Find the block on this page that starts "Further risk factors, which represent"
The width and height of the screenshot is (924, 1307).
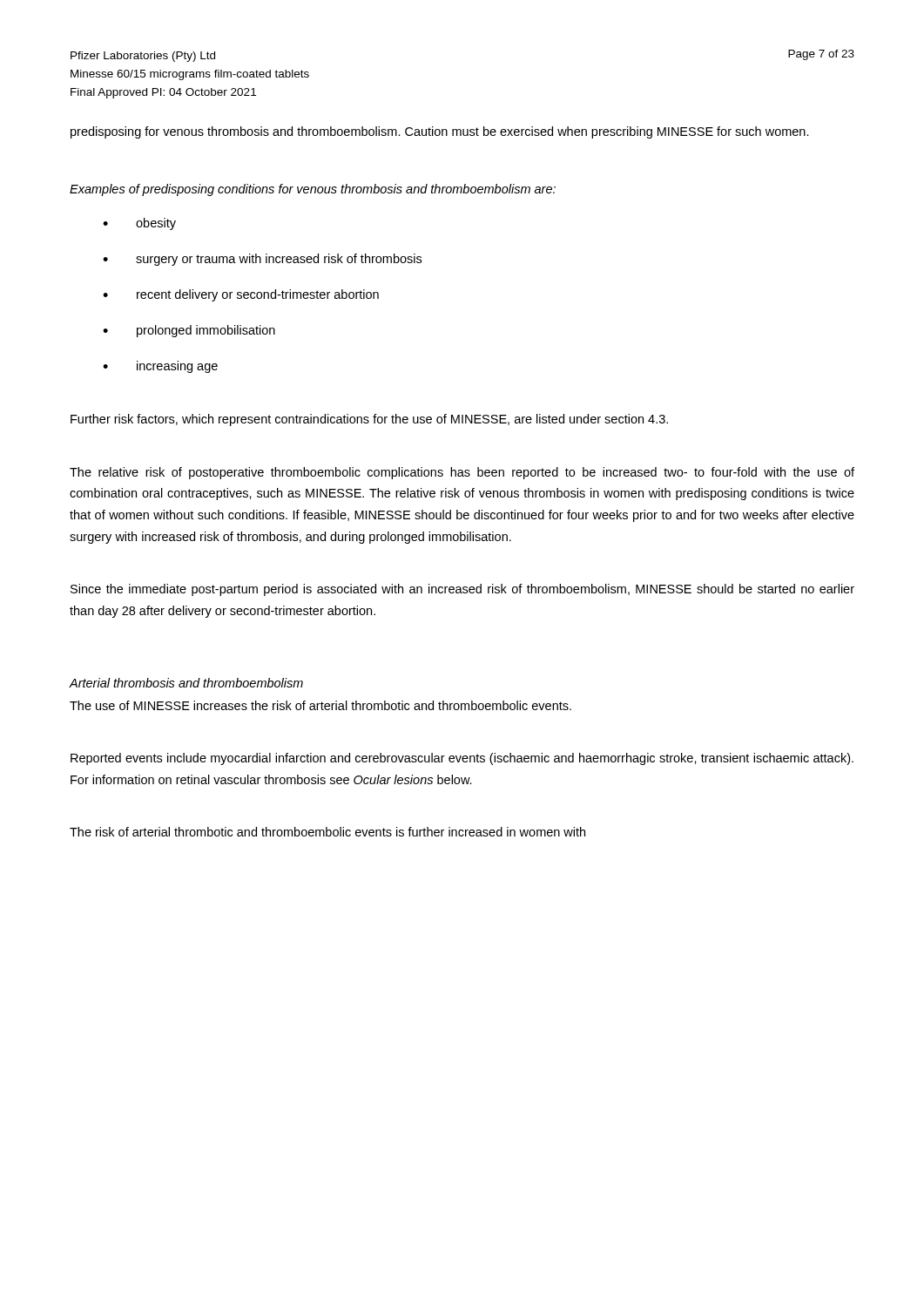pyautogui.click(x=369, y=419)
